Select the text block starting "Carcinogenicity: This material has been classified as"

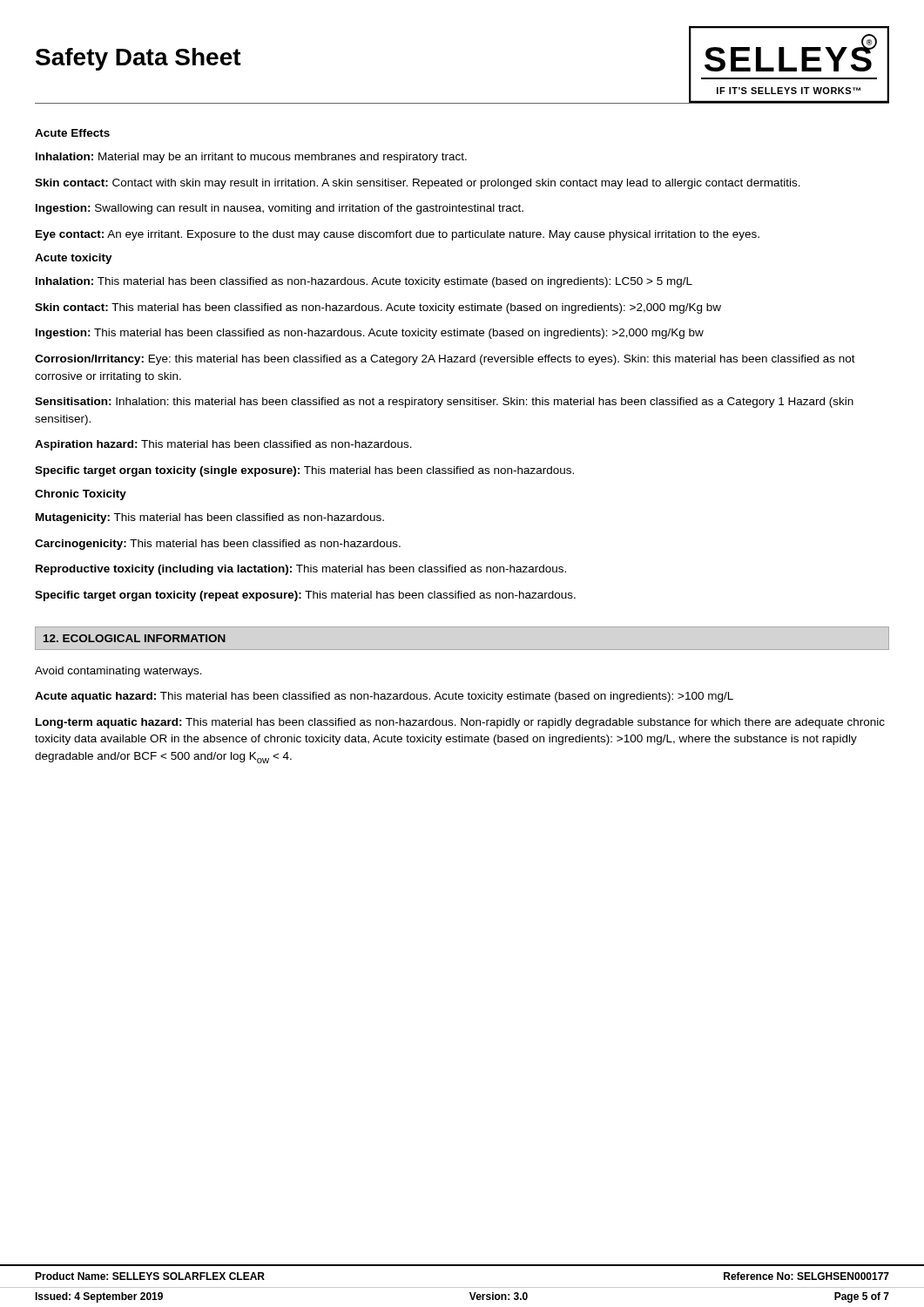(218, 543)
